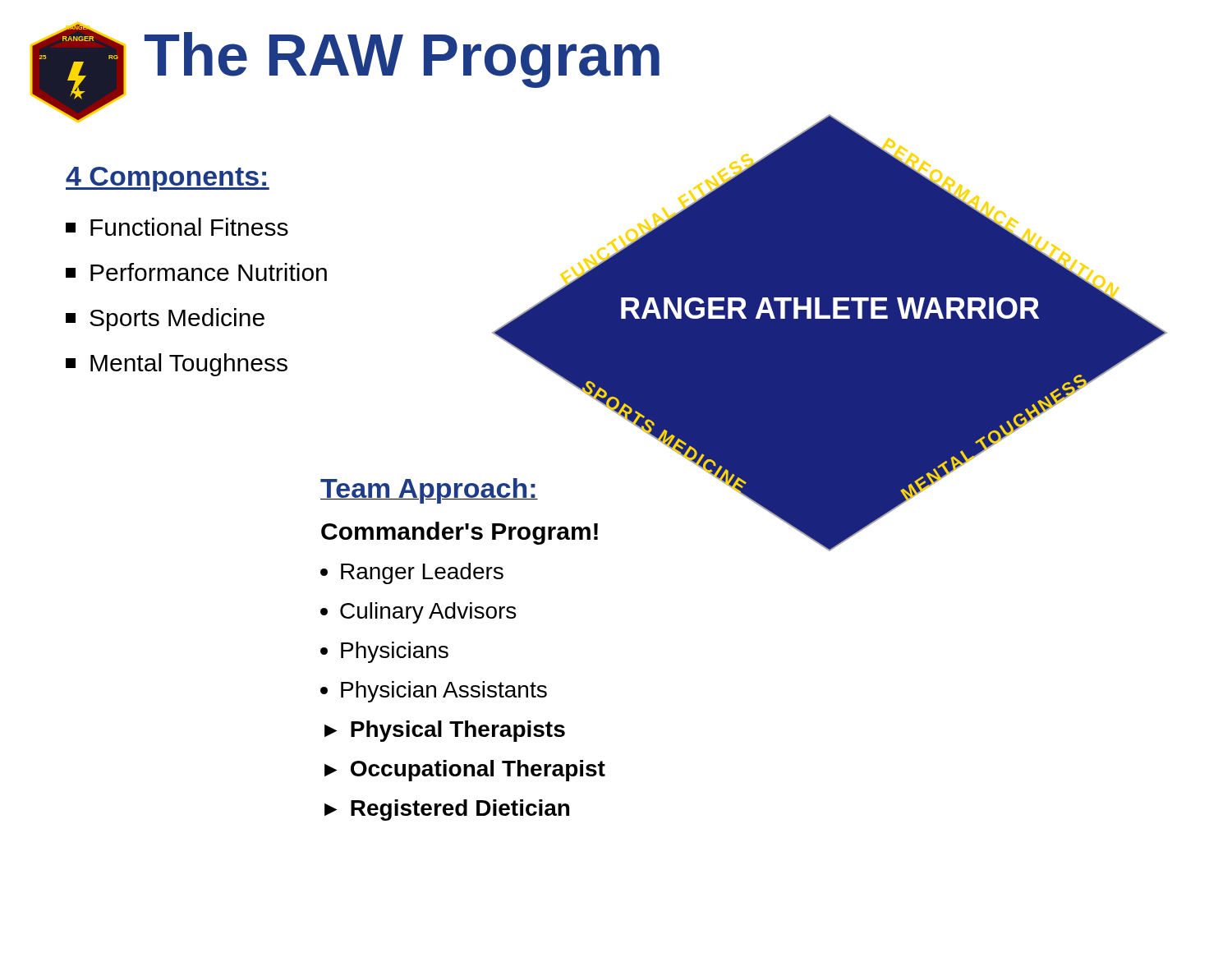
Task: Click on the text starting "►Registered Dietician"
Action: [446, 808]
